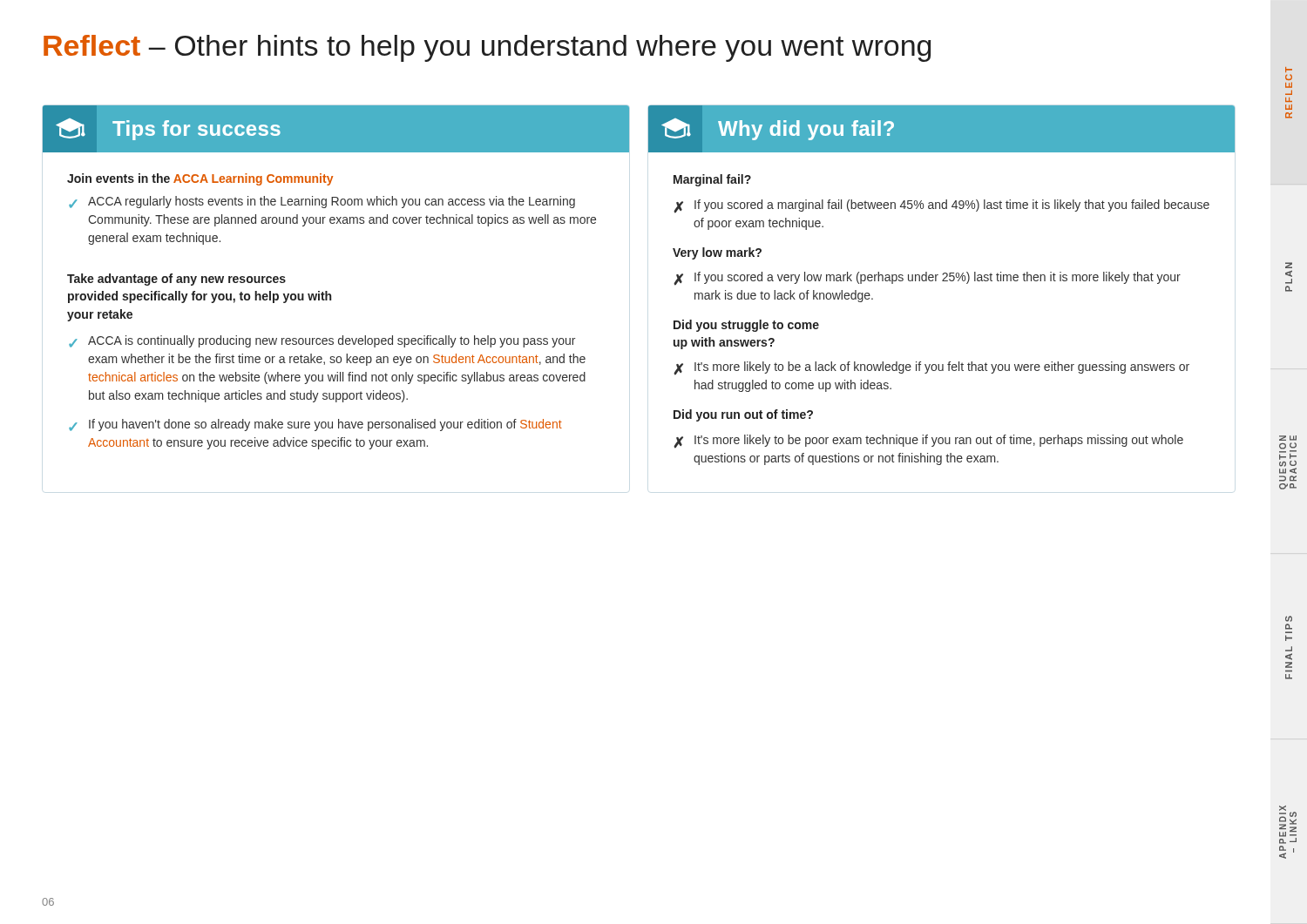Select the block starting "✓ ACCA regularly hosts events in the"
This screenshot has height=924, width=1307.
[336, 220]
